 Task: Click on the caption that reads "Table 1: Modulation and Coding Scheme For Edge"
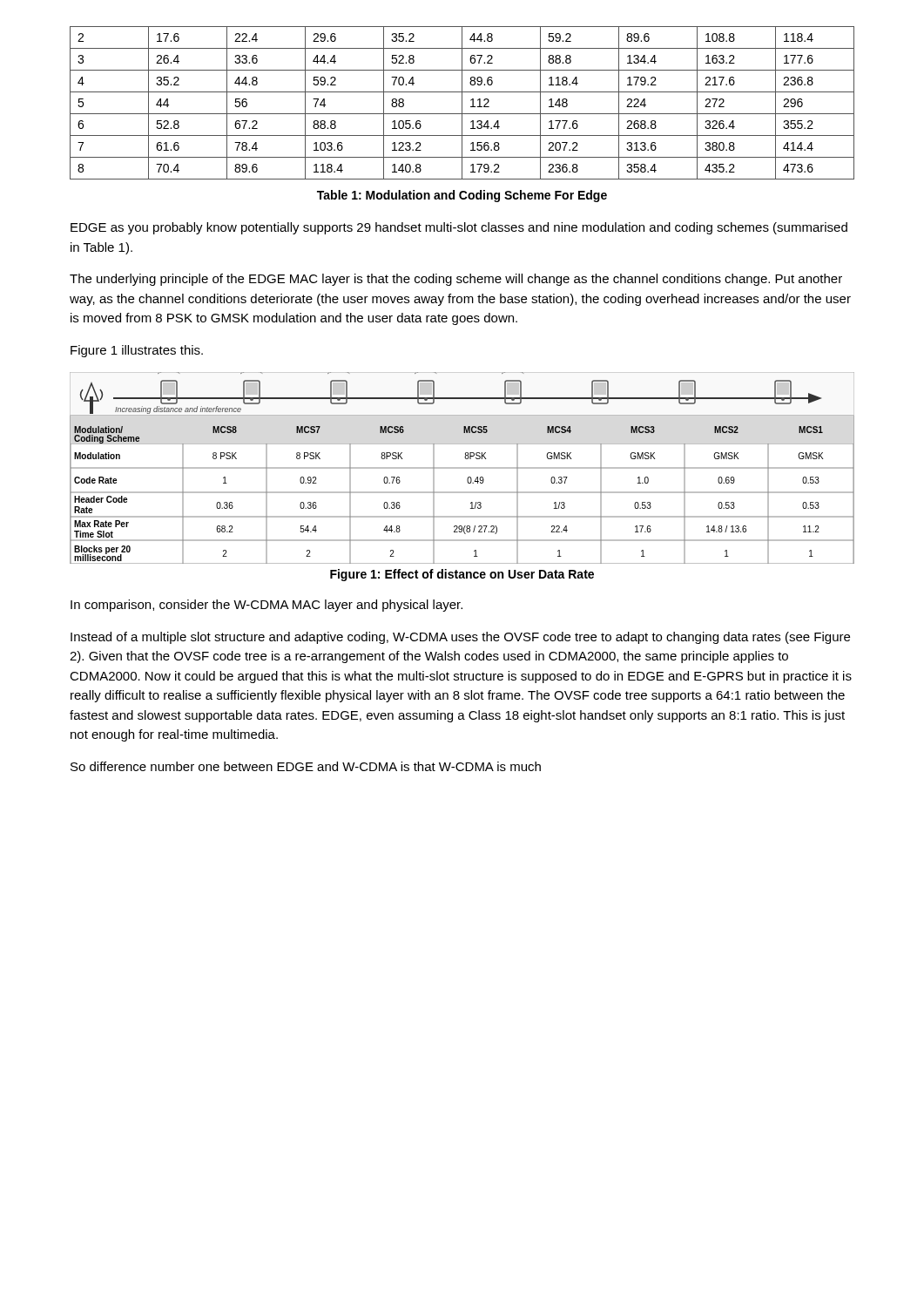coord(462,195)
